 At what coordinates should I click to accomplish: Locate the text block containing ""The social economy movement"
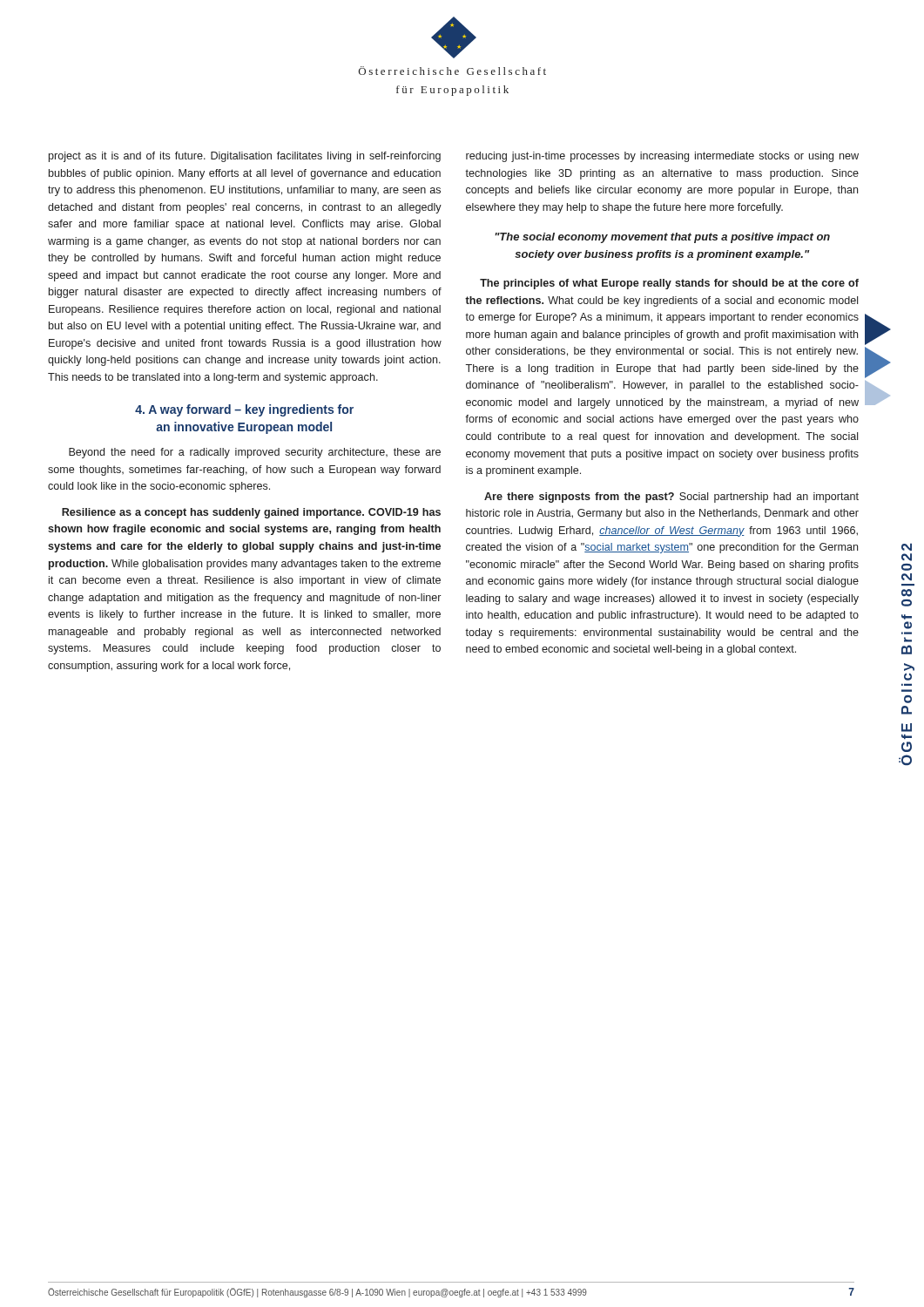(x=662, y=245)
